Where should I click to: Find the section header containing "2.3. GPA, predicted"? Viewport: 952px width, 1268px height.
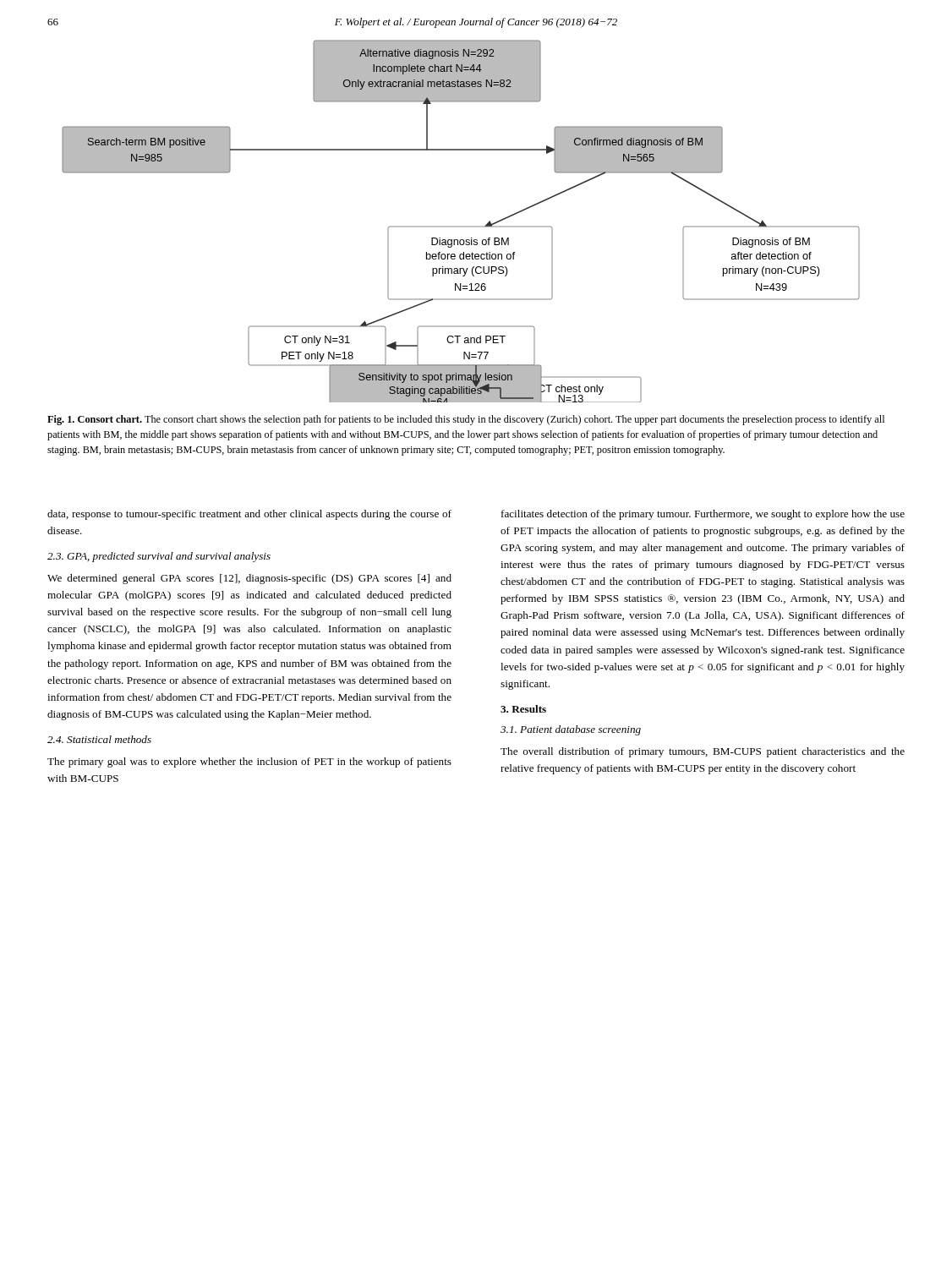tap(159, 556)
